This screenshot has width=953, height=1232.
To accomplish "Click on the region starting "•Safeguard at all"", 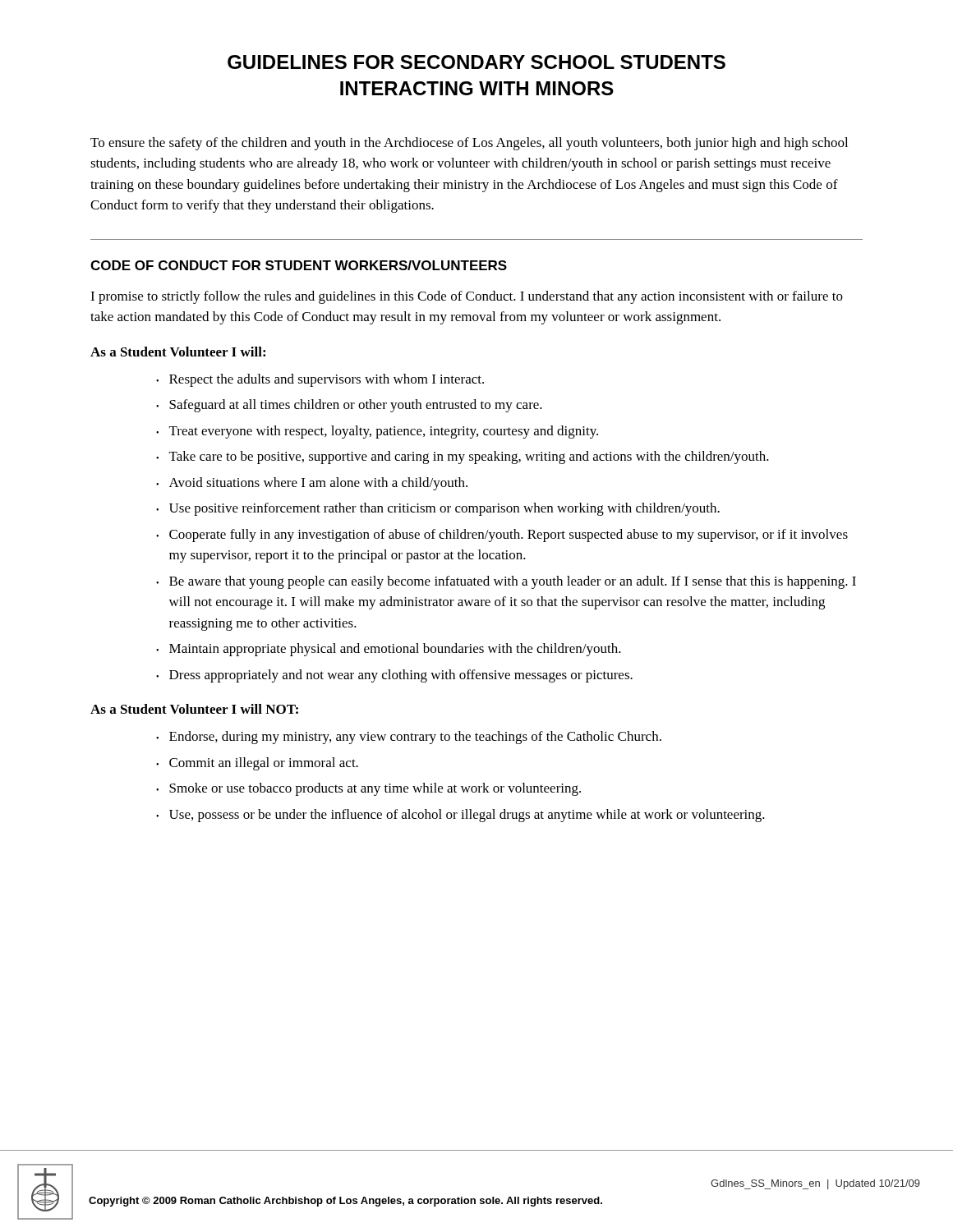I will click(509, 405).
